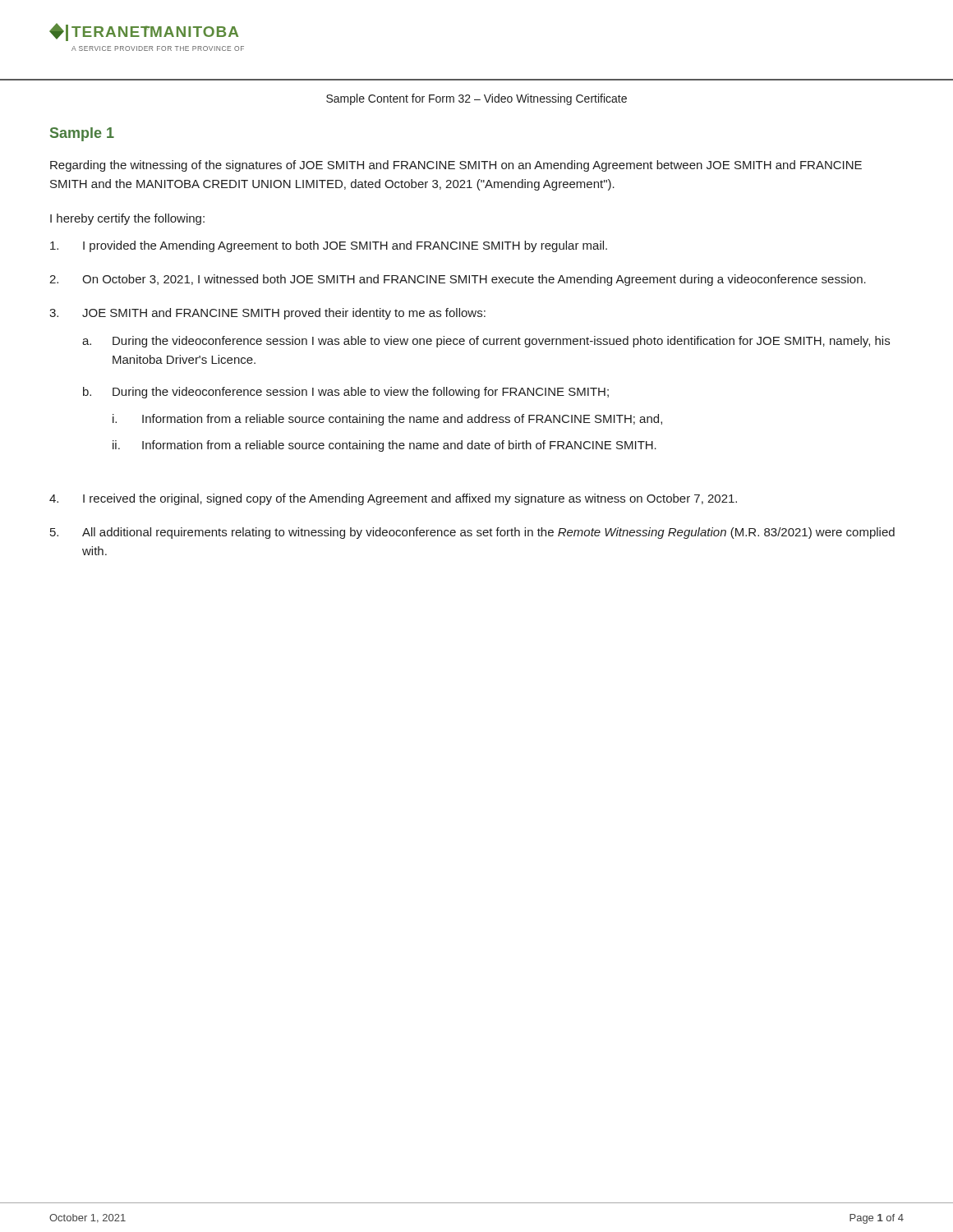Locate the list item containing "a. During the"
953x1232 pixels.
pyautogui.click(x=493, y=350)
